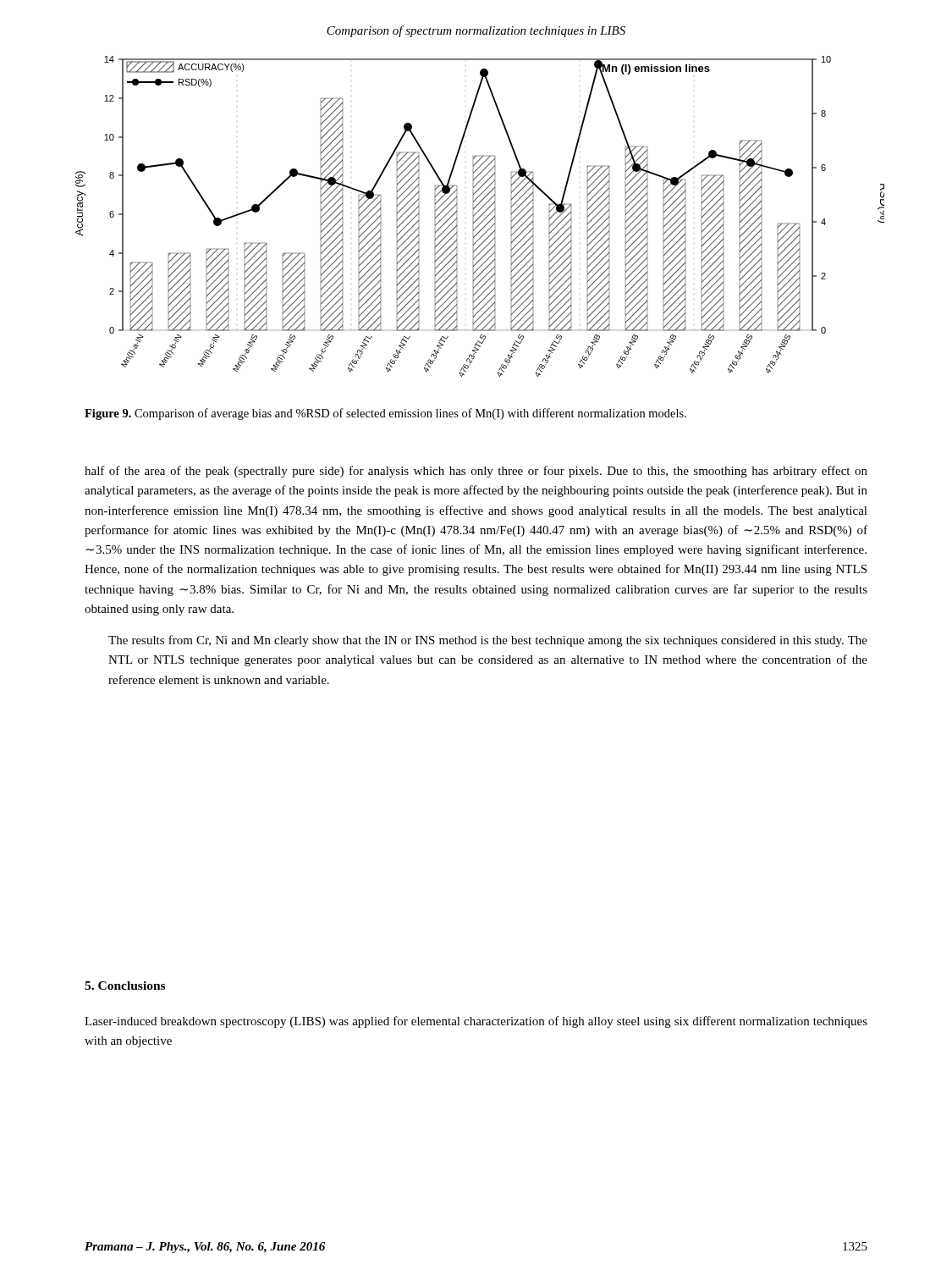Click on the text block containing "Laser-induced breakdown spectroscopy (LIBS)"
The height and width of the screenshot is (1270, 952).
pos(476,1031)
